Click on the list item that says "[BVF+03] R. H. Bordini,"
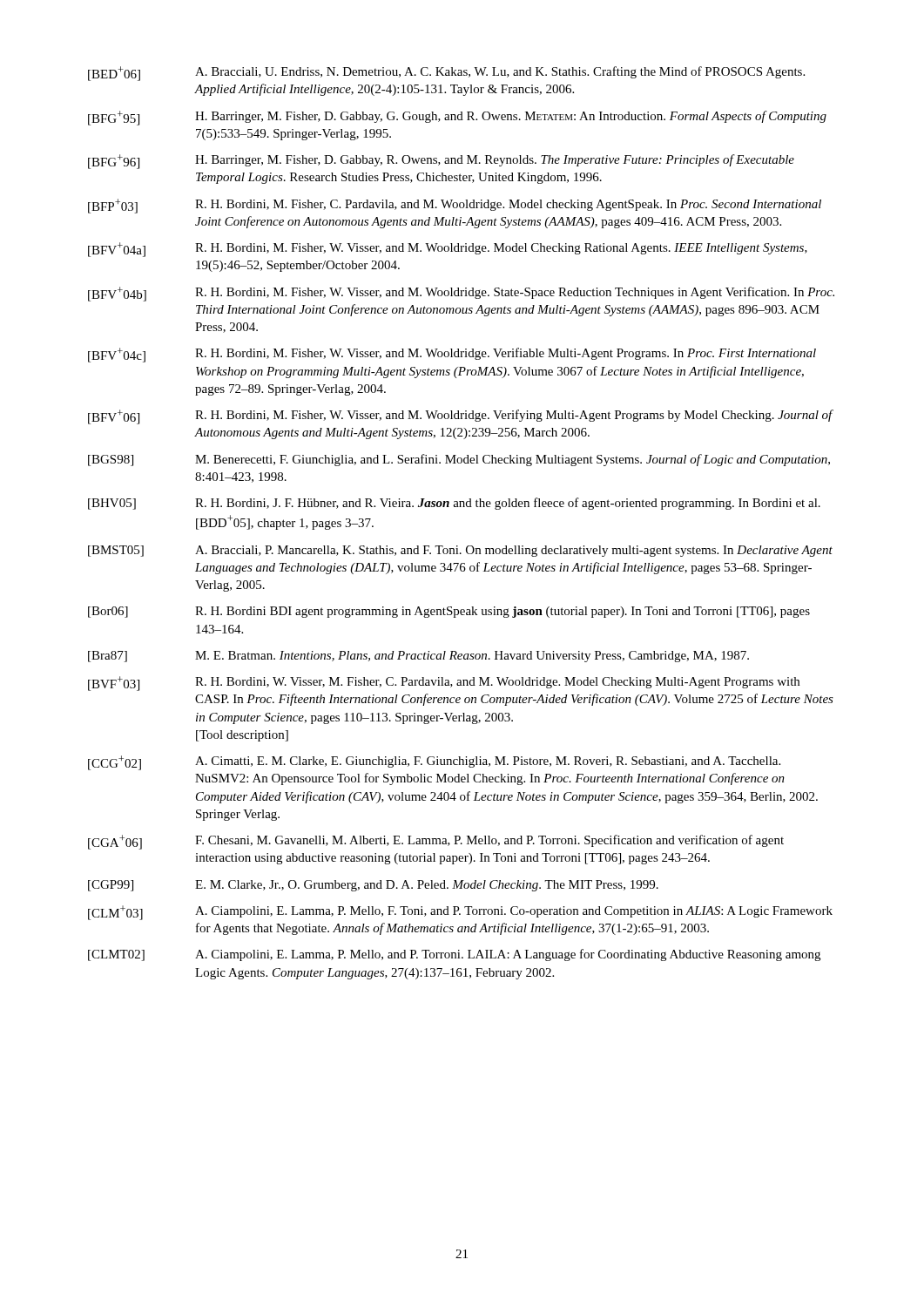The image size is (924, 1307). (x=462, y=708)
